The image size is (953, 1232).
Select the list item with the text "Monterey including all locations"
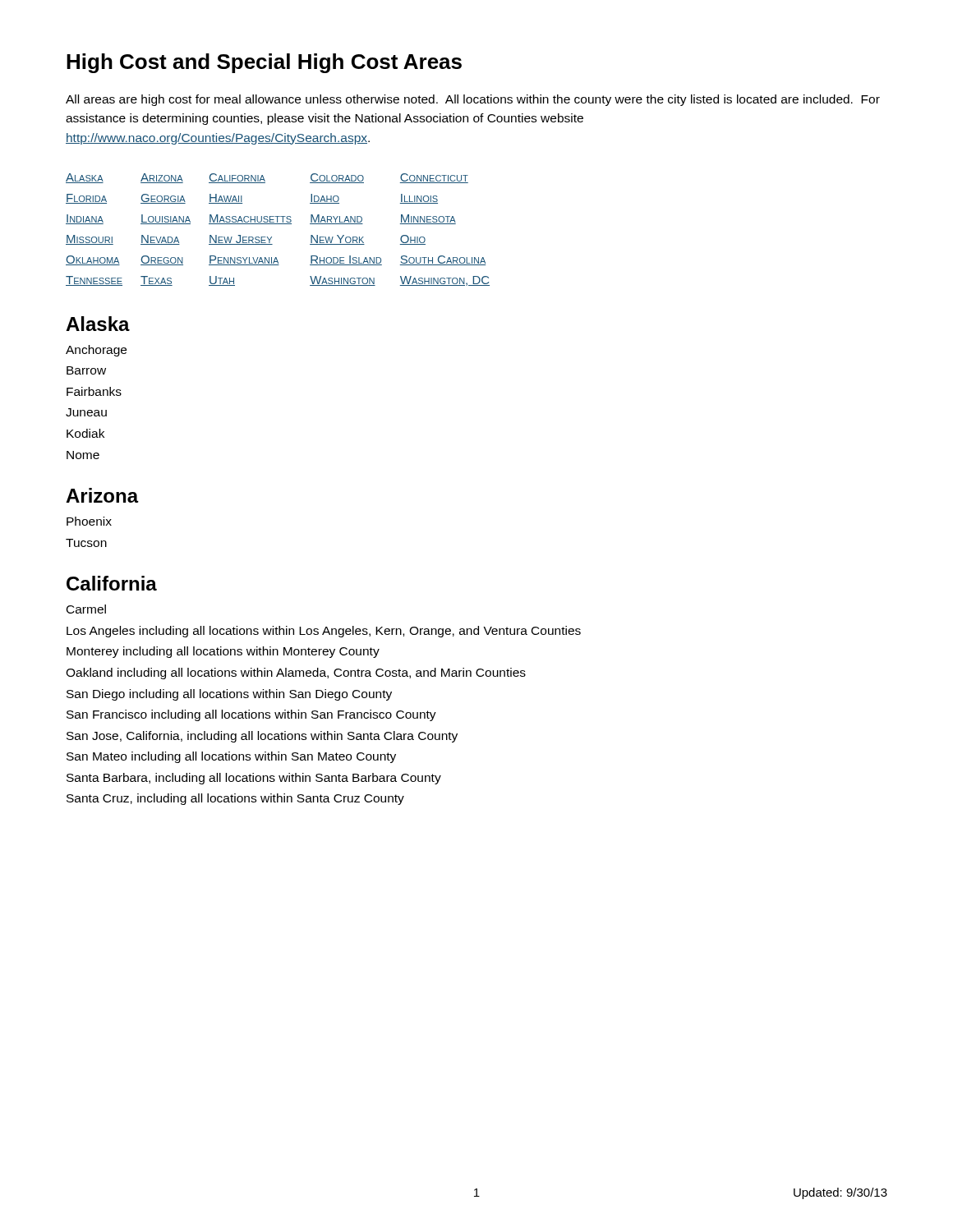pos(223,651)
